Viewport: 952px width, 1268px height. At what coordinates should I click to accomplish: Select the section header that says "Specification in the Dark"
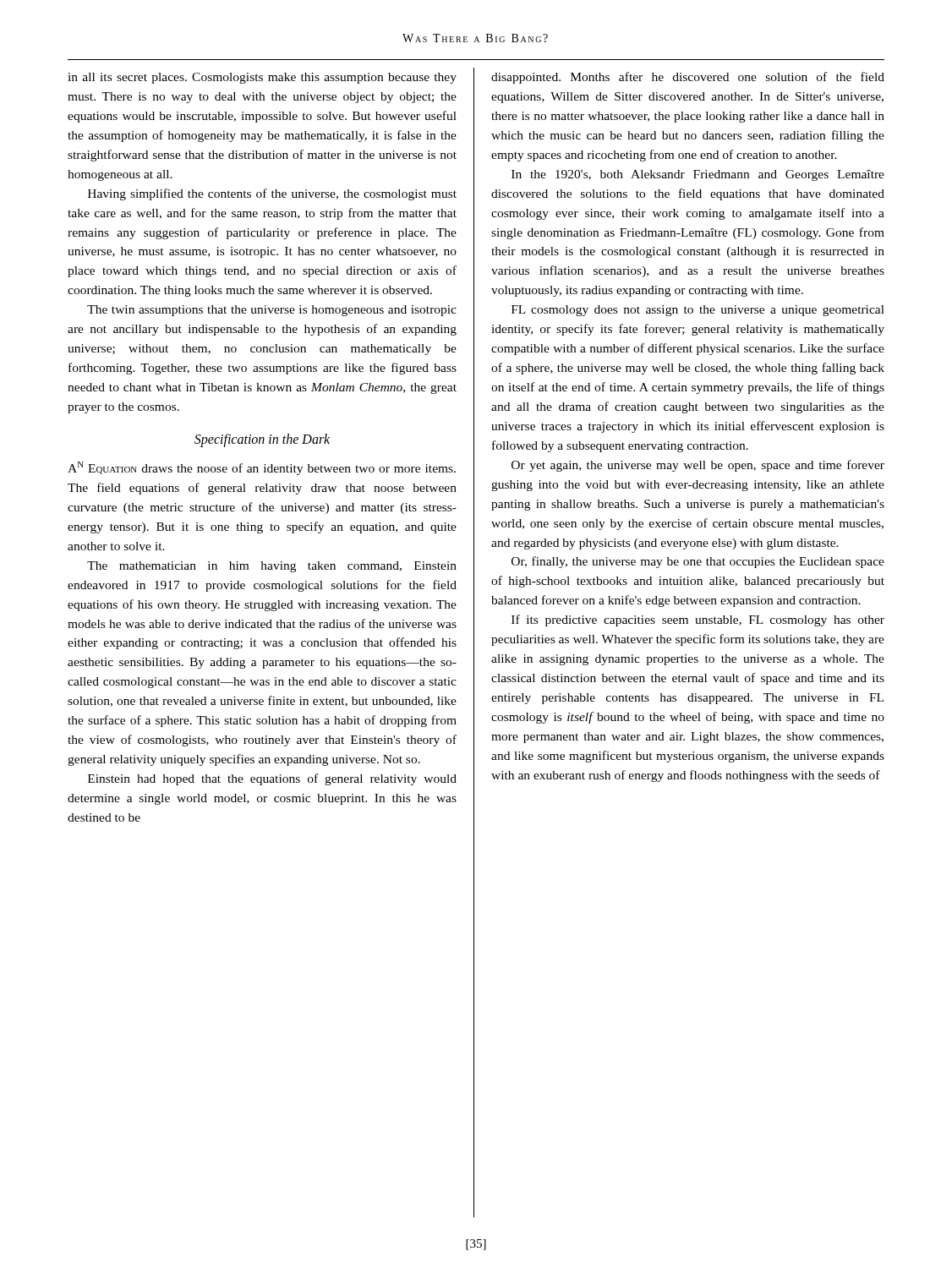[262, 439]
